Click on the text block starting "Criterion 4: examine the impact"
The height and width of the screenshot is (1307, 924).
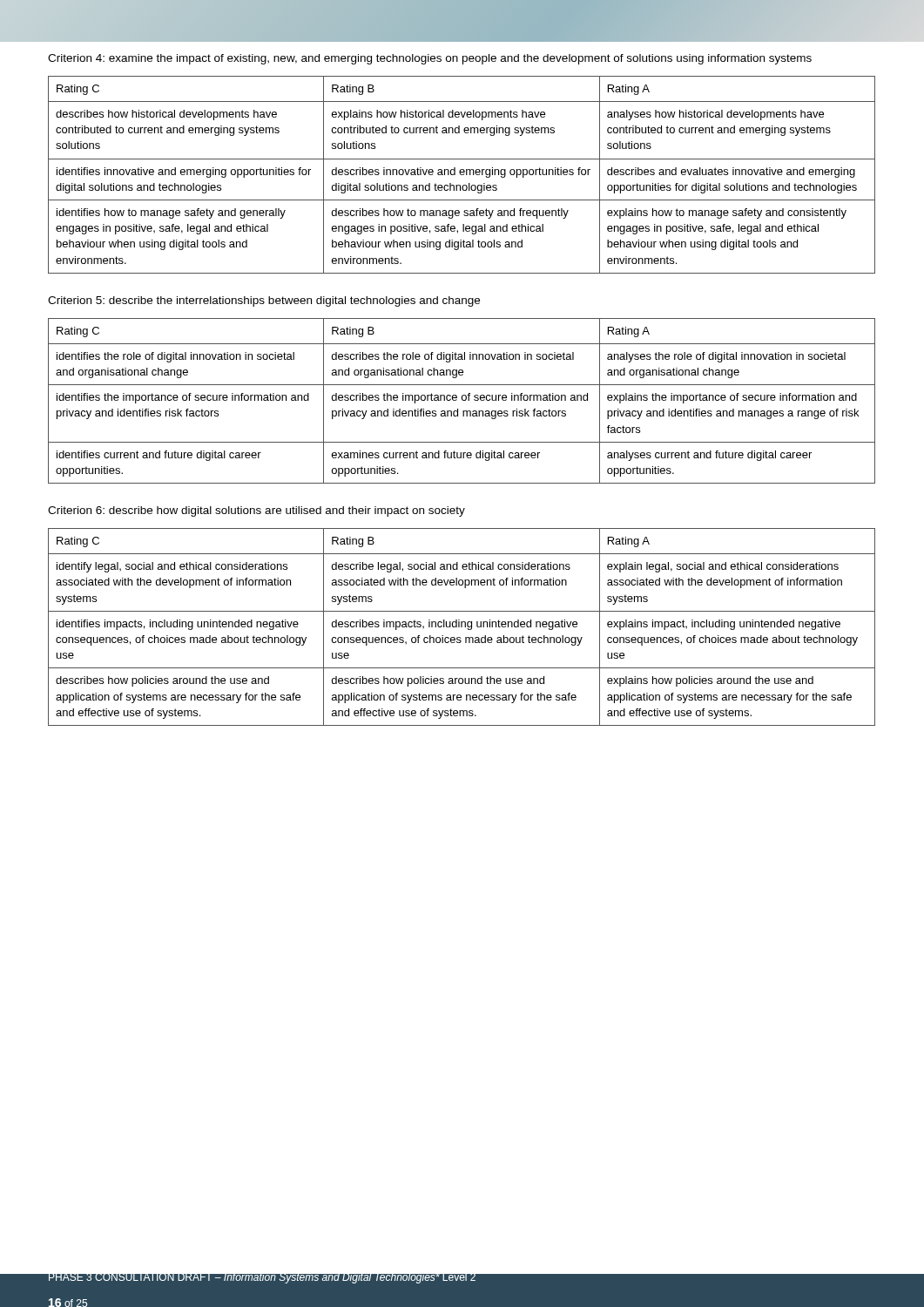(x=430, y=58)
